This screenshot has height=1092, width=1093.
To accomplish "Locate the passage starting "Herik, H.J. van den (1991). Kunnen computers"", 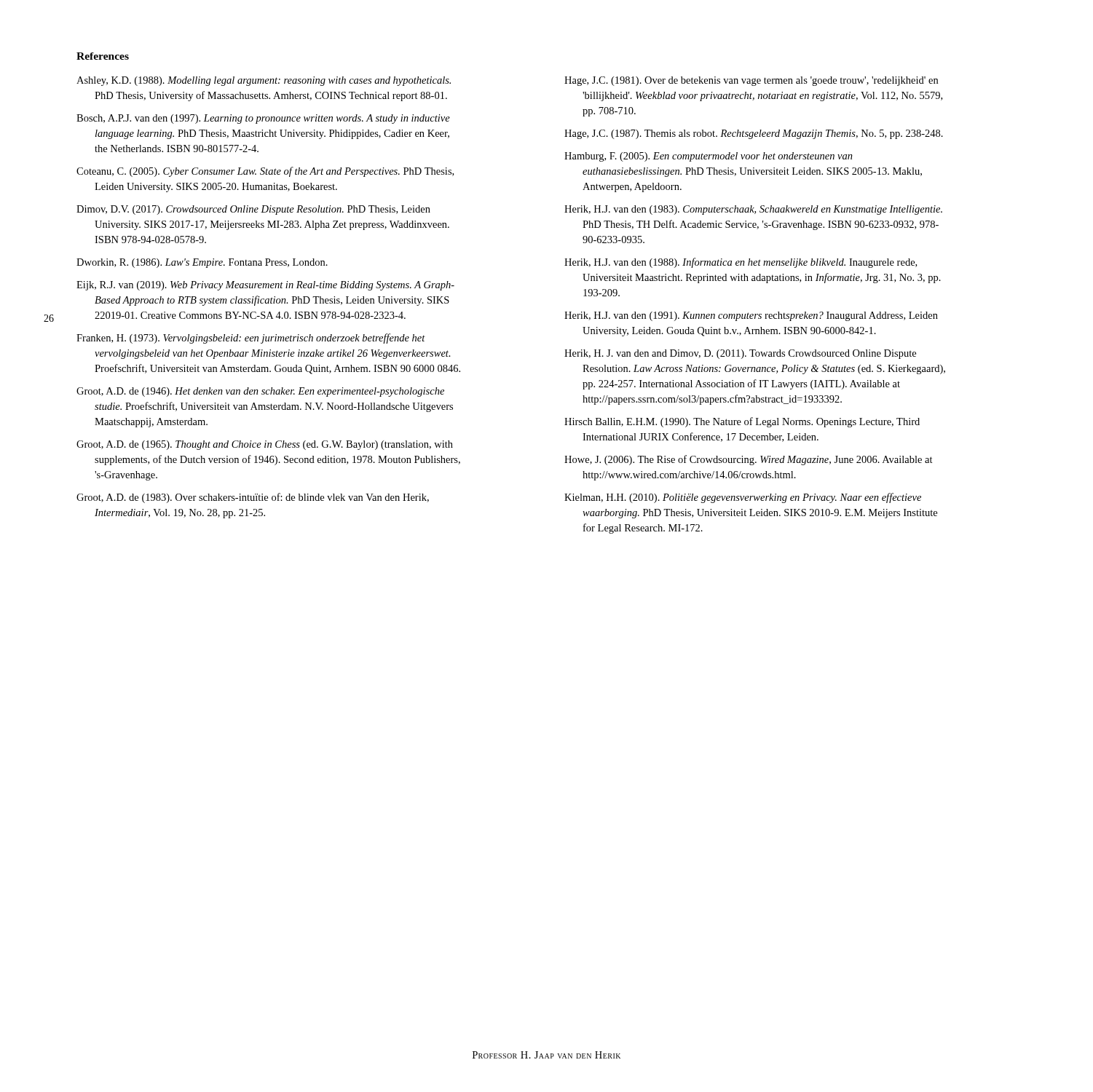I will [751, 323].
